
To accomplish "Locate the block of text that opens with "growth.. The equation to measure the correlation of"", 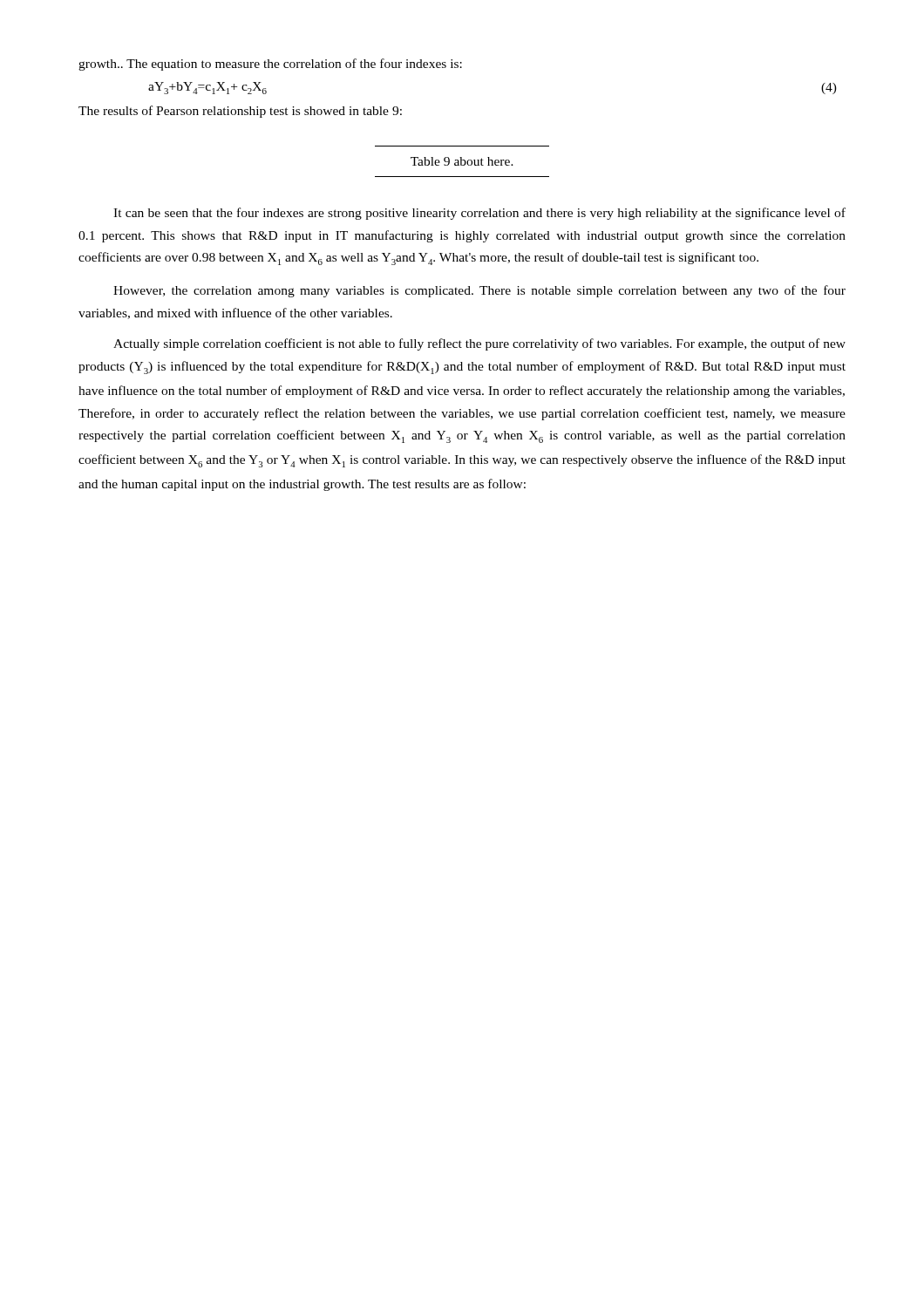I will pos(271,63).
